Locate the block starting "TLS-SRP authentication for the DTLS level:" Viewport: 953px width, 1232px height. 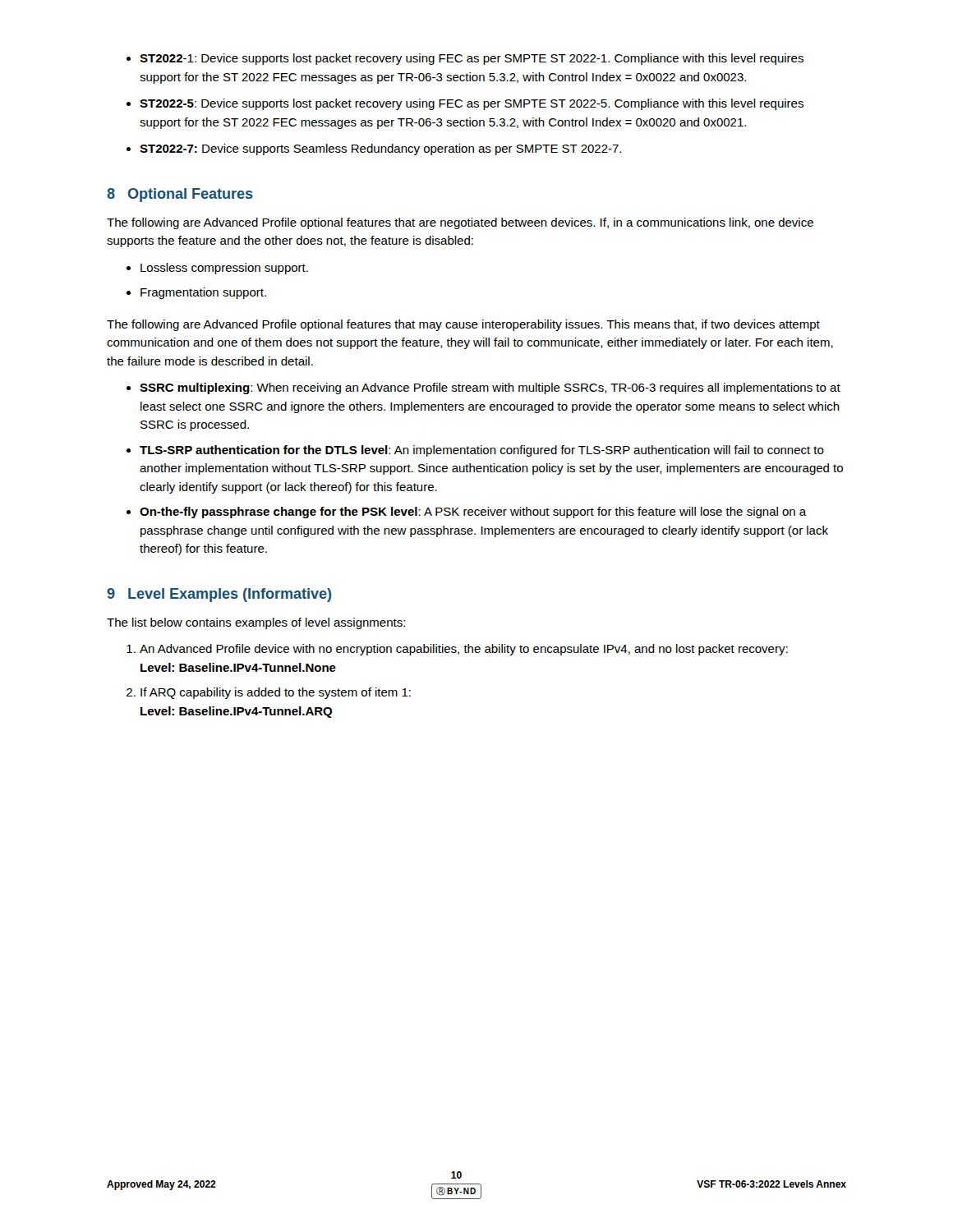coord(476,468)
